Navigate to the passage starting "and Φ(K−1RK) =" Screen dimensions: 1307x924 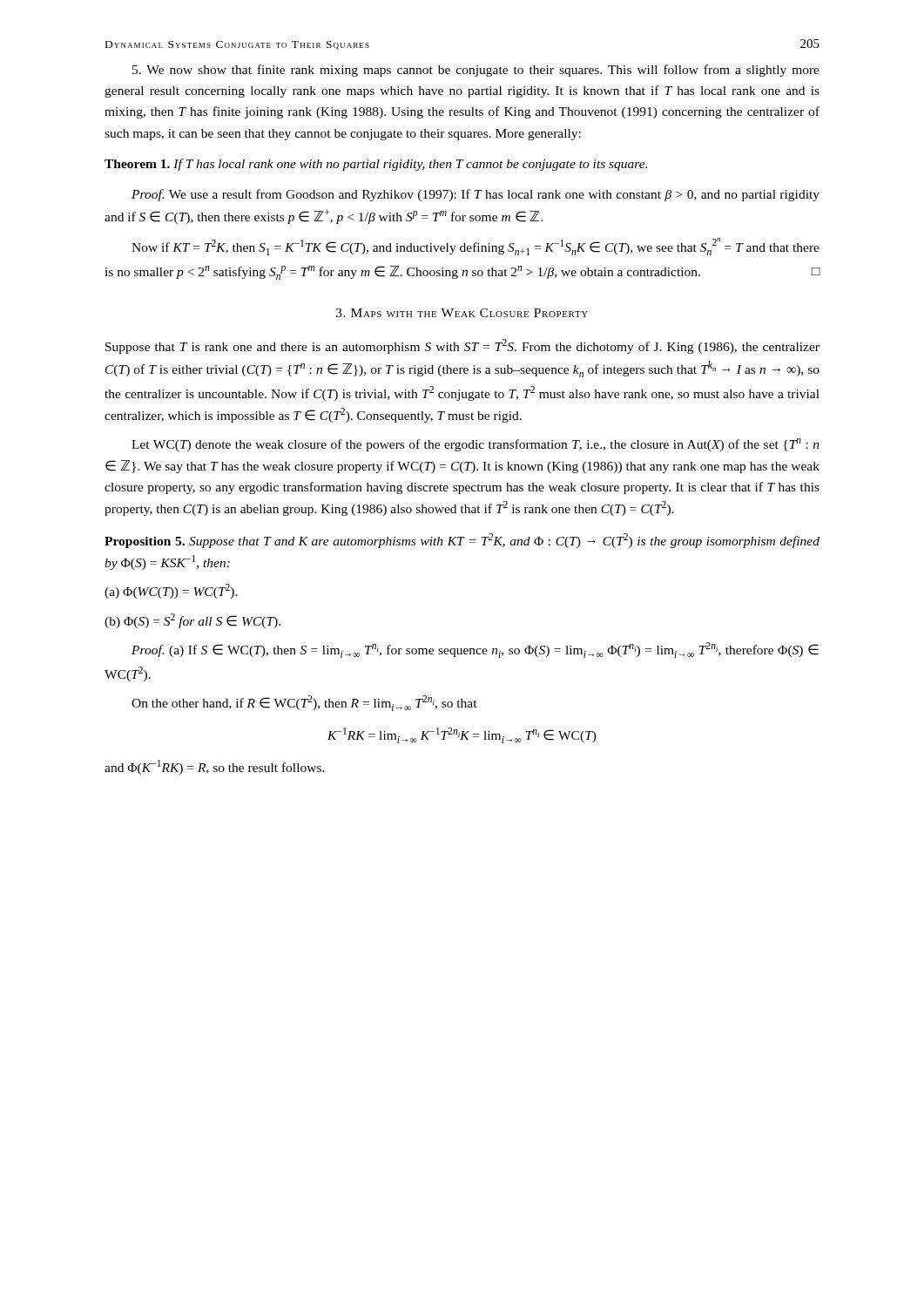[215, 767]
